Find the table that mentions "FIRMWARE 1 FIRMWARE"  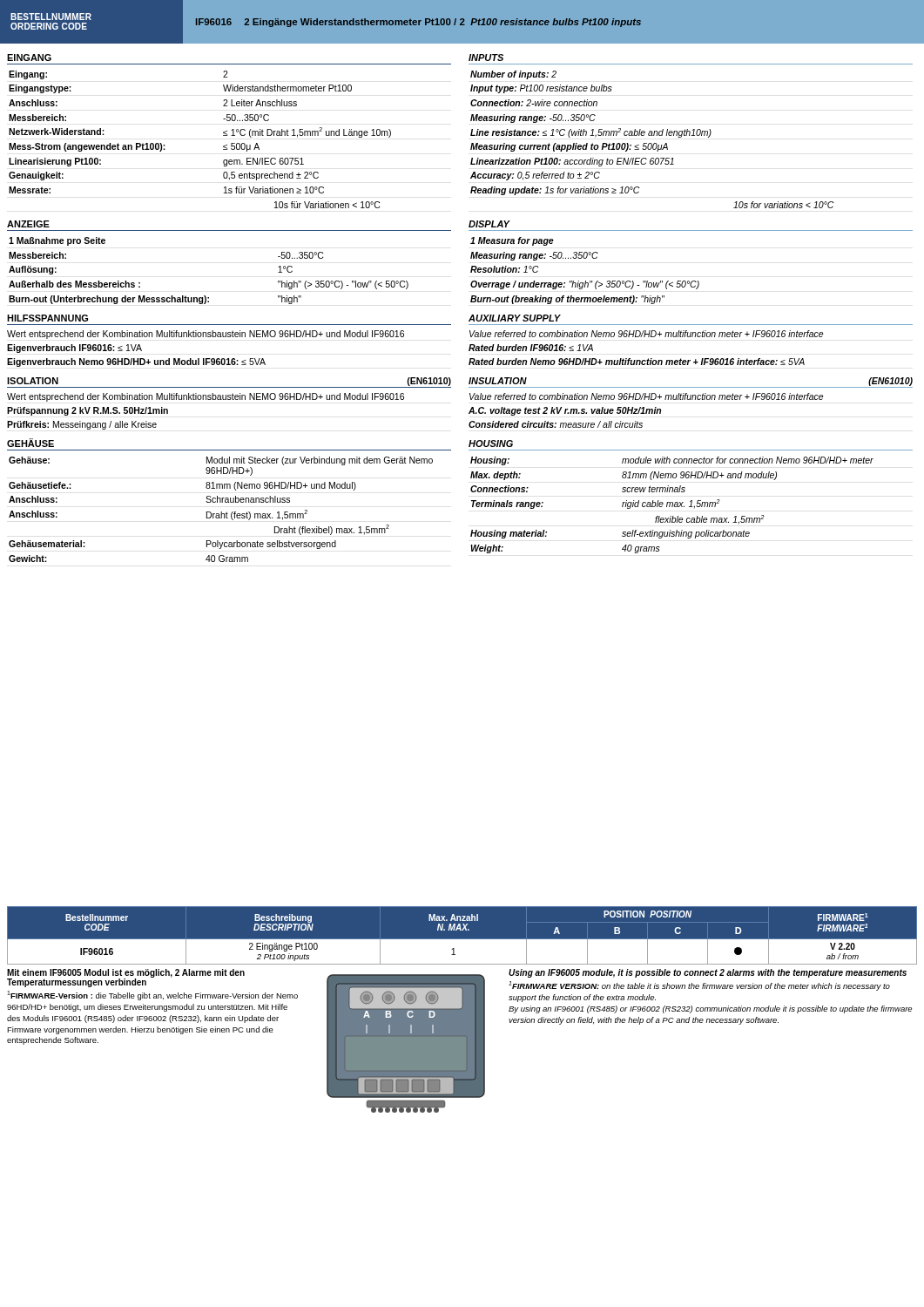click(x=462, y=935)
